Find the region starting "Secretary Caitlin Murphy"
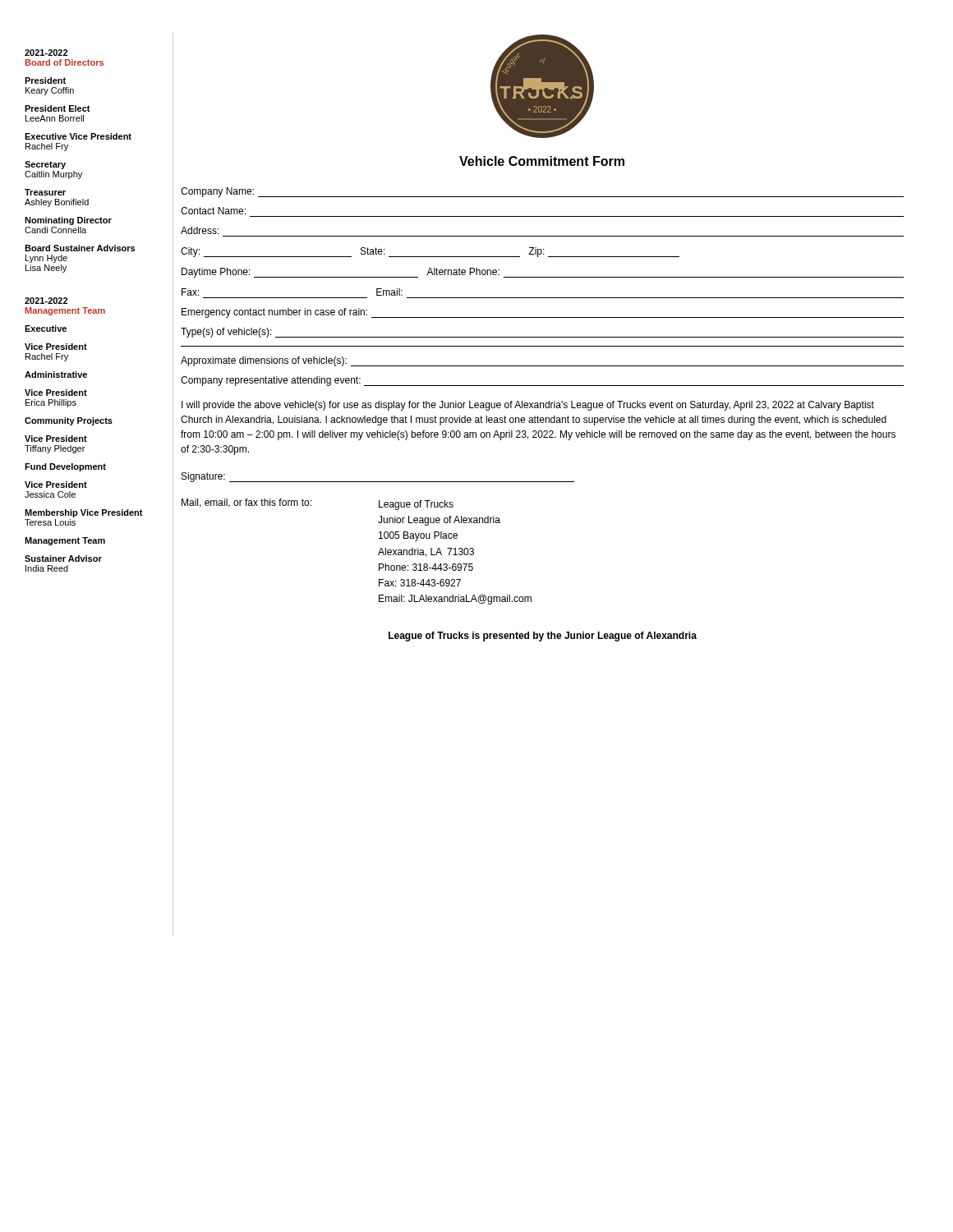The image size is (953, 1232). tap(45, 165)
